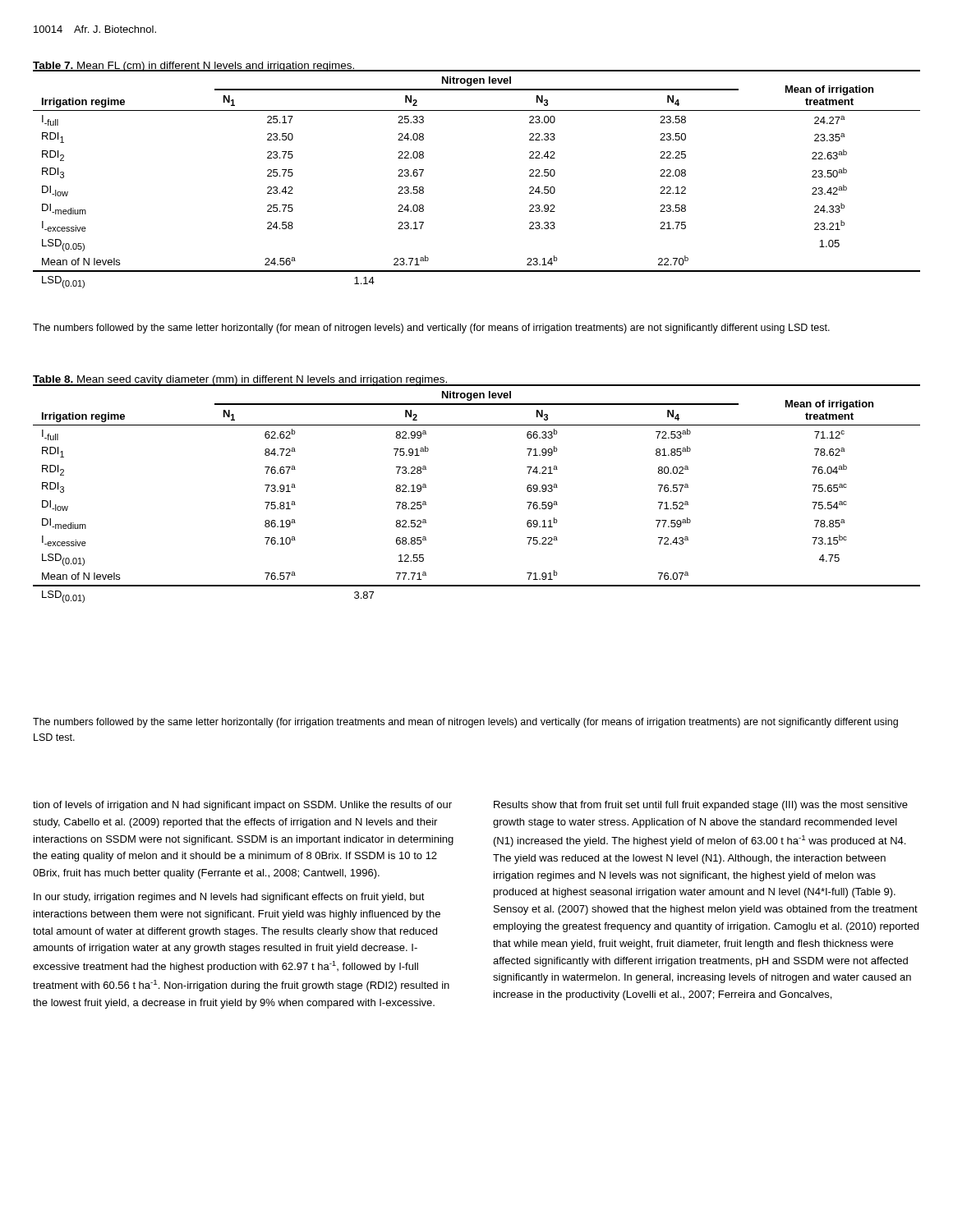The width and height of the screenshot is (953, 1232).
Task: Navigate to the text starting "Results show that"
Action: coord(707,900)
